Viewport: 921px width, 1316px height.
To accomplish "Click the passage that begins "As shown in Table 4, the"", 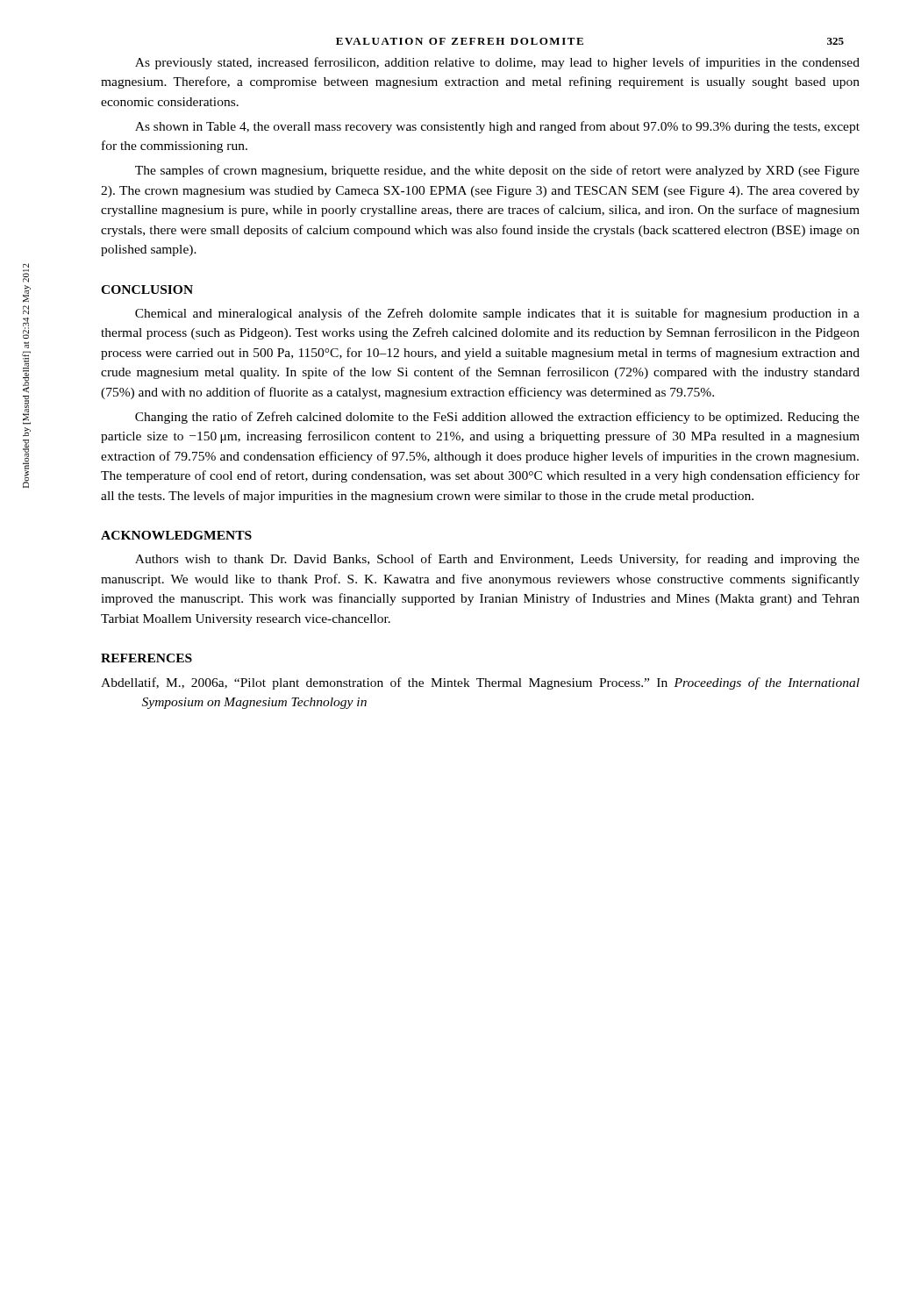I will (x=480, y=136).
